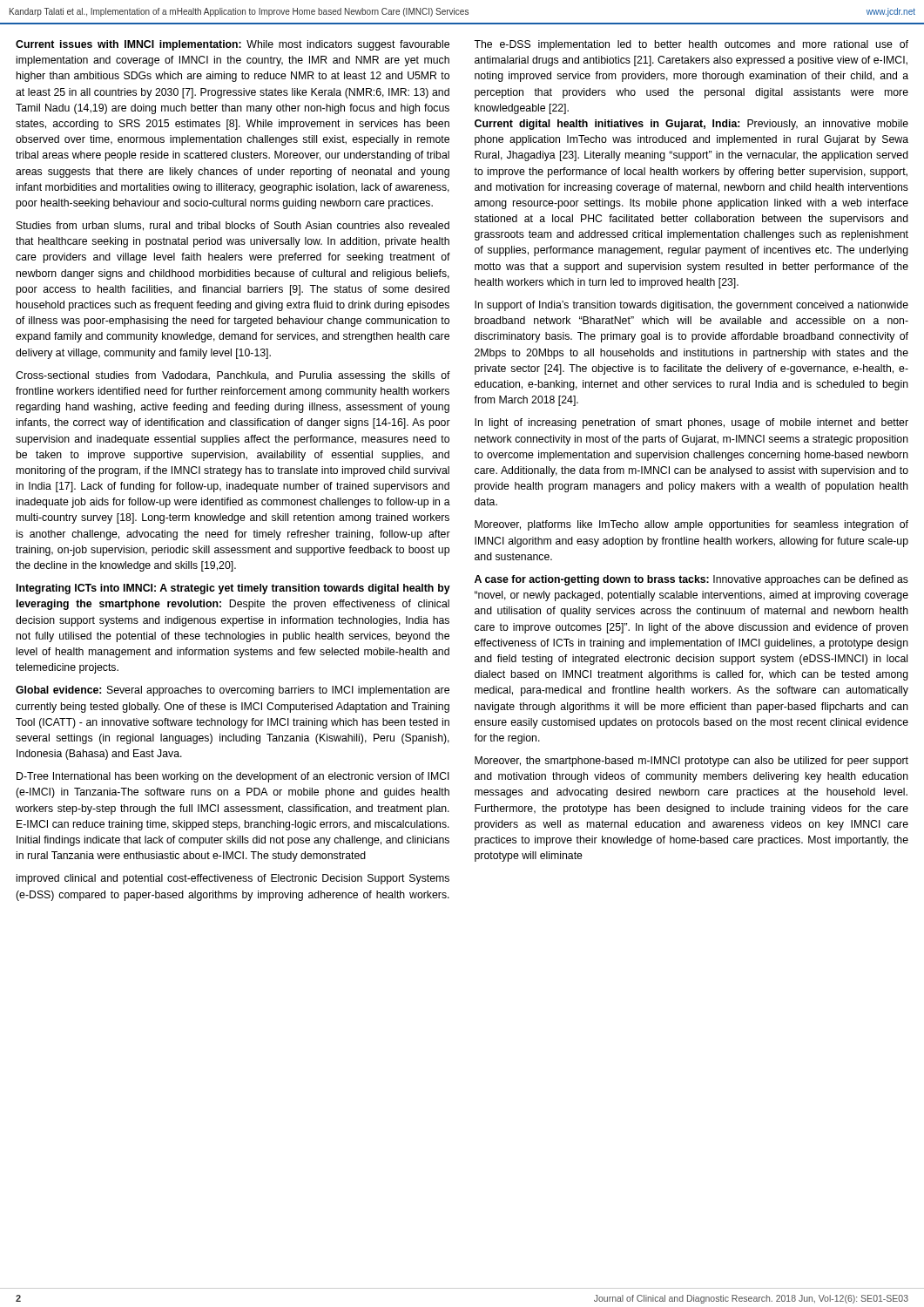Click the passage that begins "A case for action-getting down to brass tacks:"
The width and height of the screenshot is (924, 1307).
(691, 659)
